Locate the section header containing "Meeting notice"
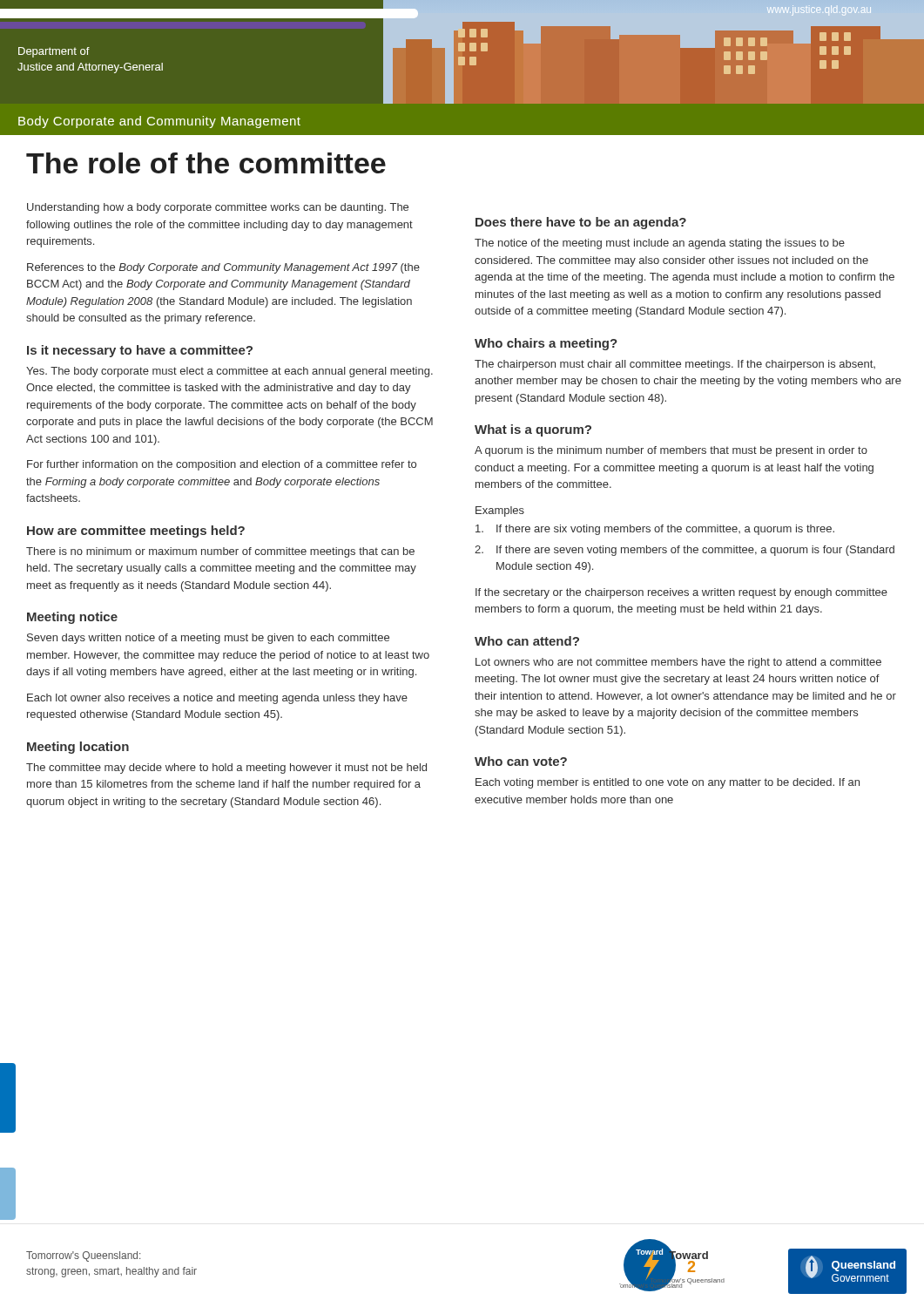The height and width of the screenshot is (1307, 924). click(x=72, y=616)
